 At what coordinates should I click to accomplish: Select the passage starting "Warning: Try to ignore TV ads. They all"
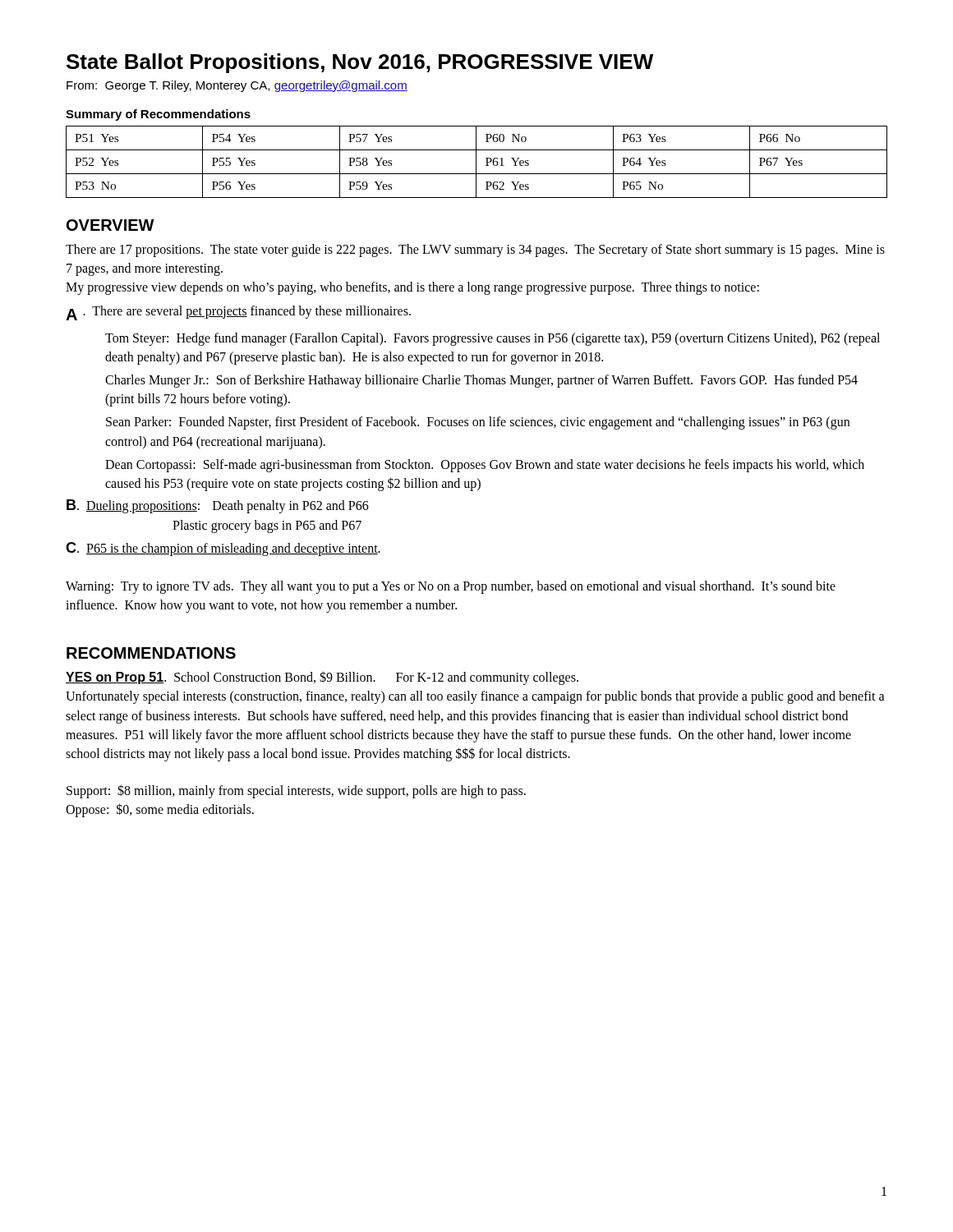pos(451,595)
